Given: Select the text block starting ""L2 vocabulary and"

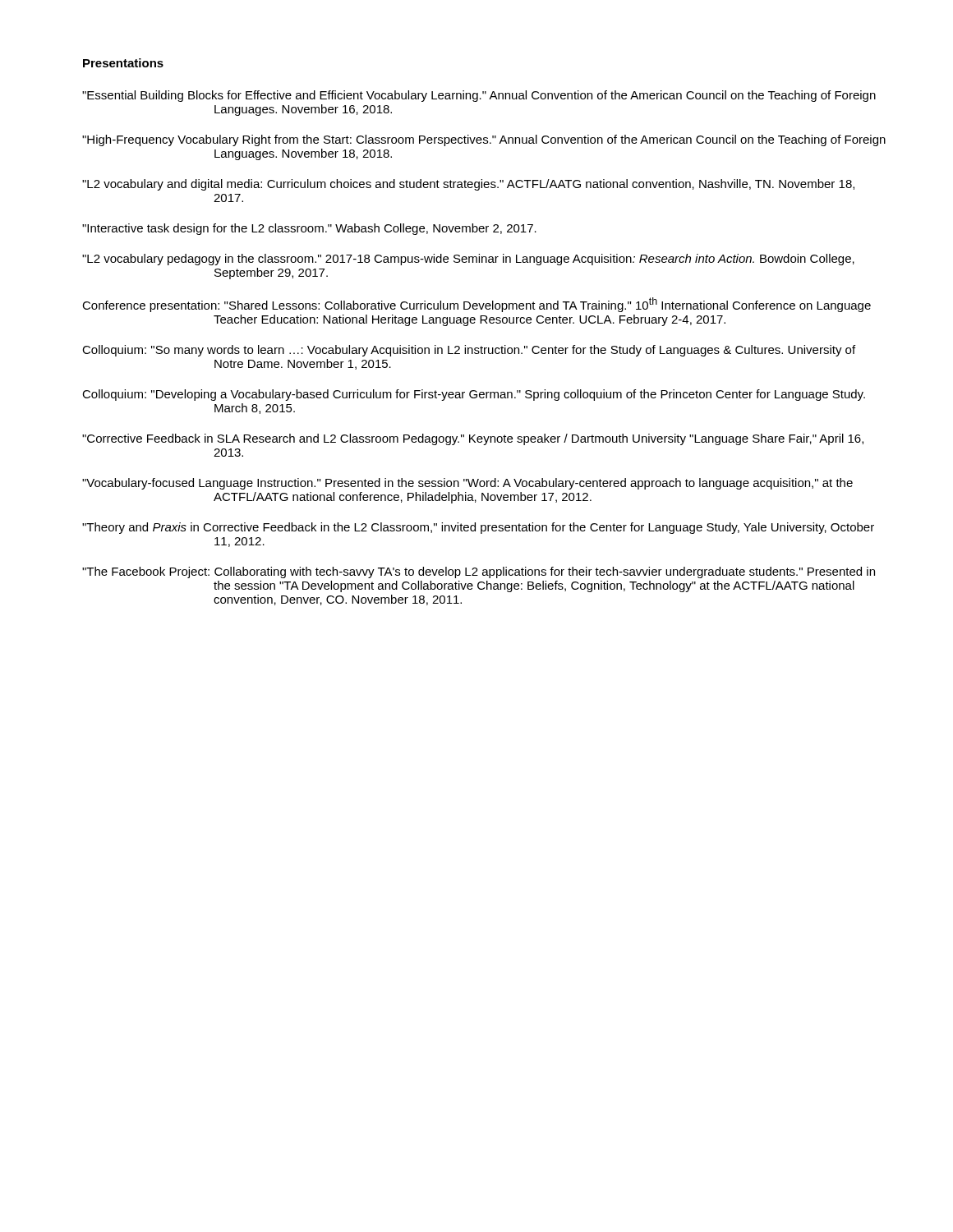Looking at the screenshot, I should pos(485,191).
